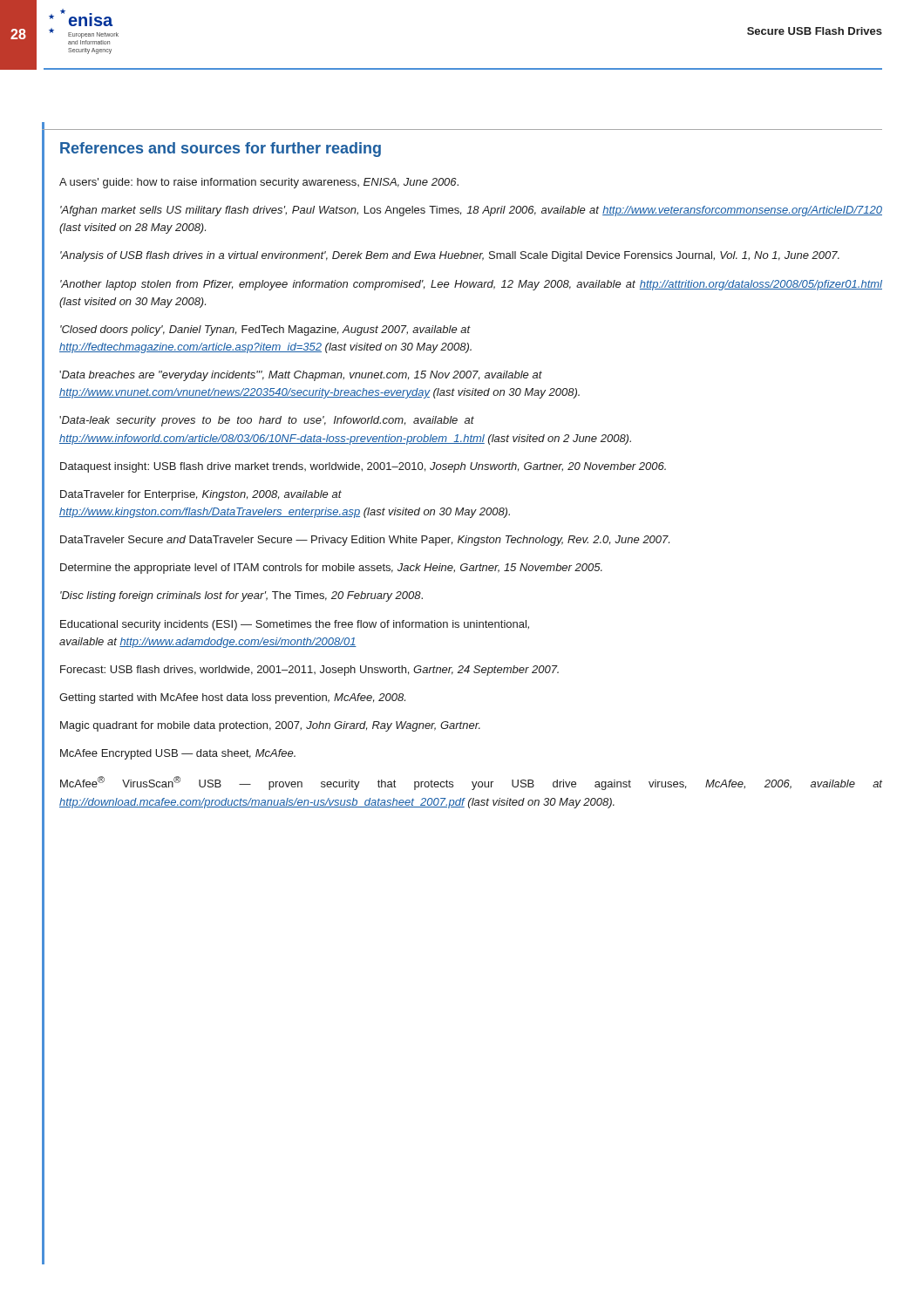Click on the text block containing "Getting started with McAfee"
The height and width of the screenshot is (1308, 924).
tap(233, 697)
